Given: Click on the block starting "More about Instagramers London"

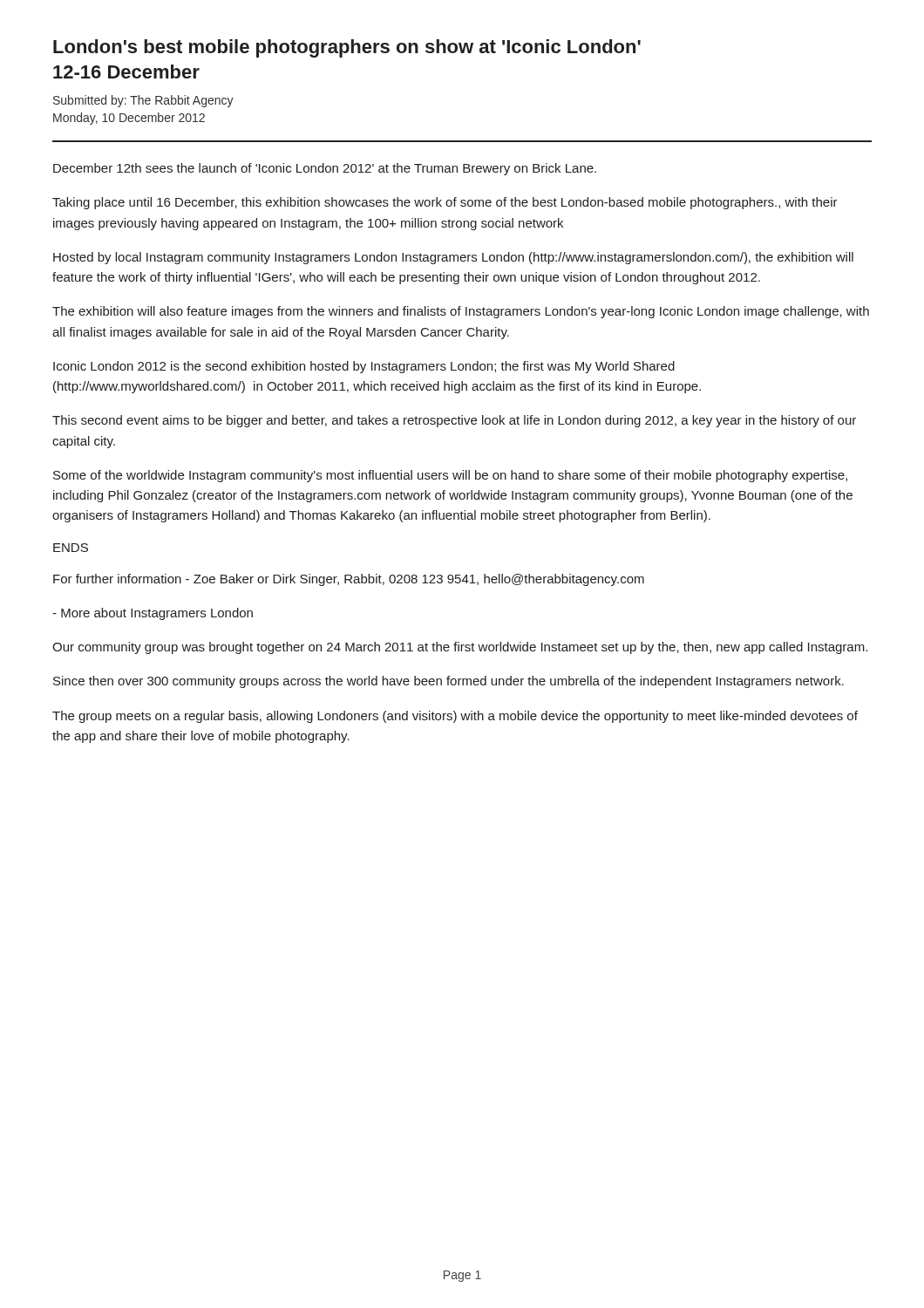Looking at the screenshot, I should (x=153, y=613).
